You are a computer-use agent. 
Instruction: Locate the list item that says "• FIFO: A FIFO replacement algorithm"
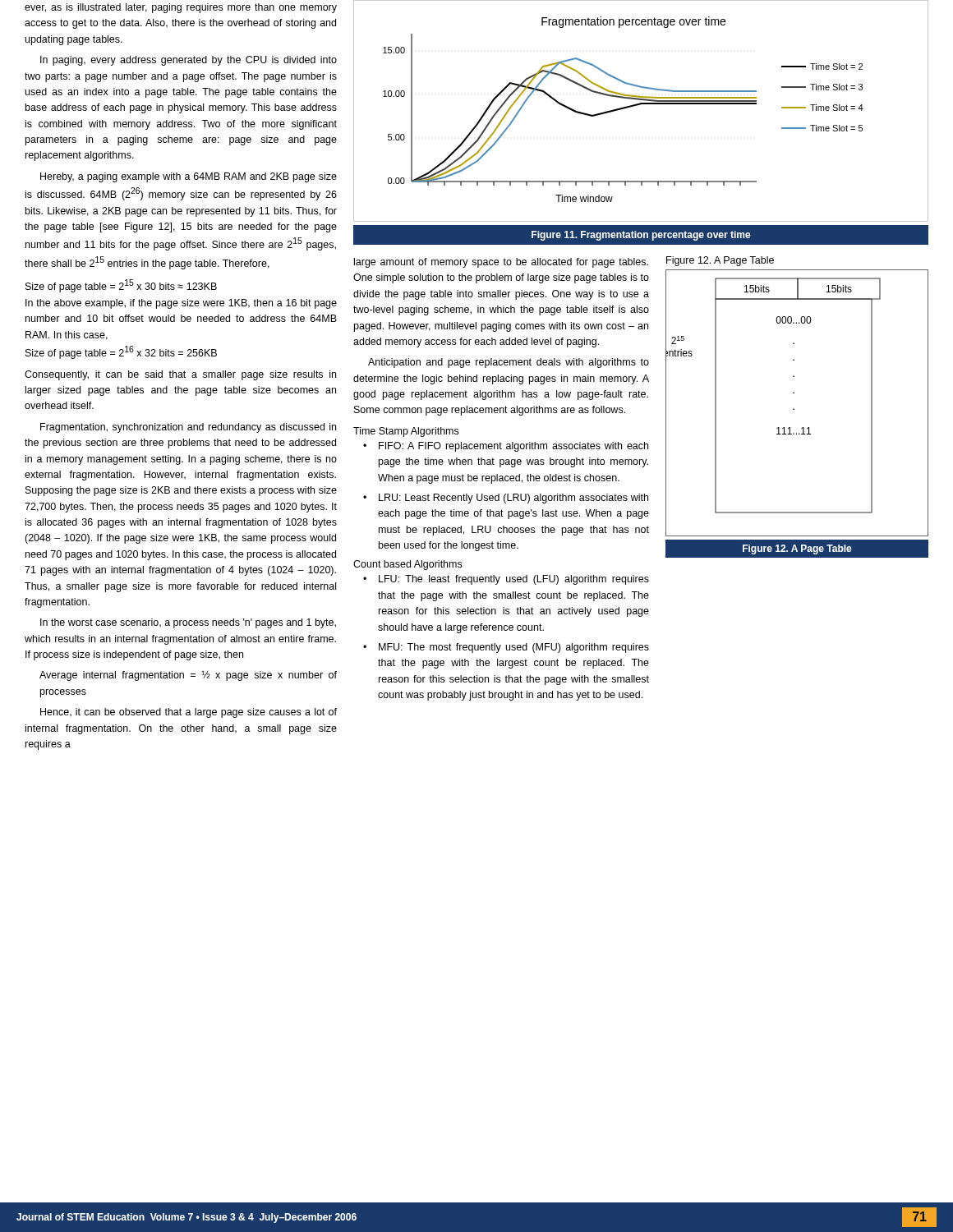pos(506,462)
